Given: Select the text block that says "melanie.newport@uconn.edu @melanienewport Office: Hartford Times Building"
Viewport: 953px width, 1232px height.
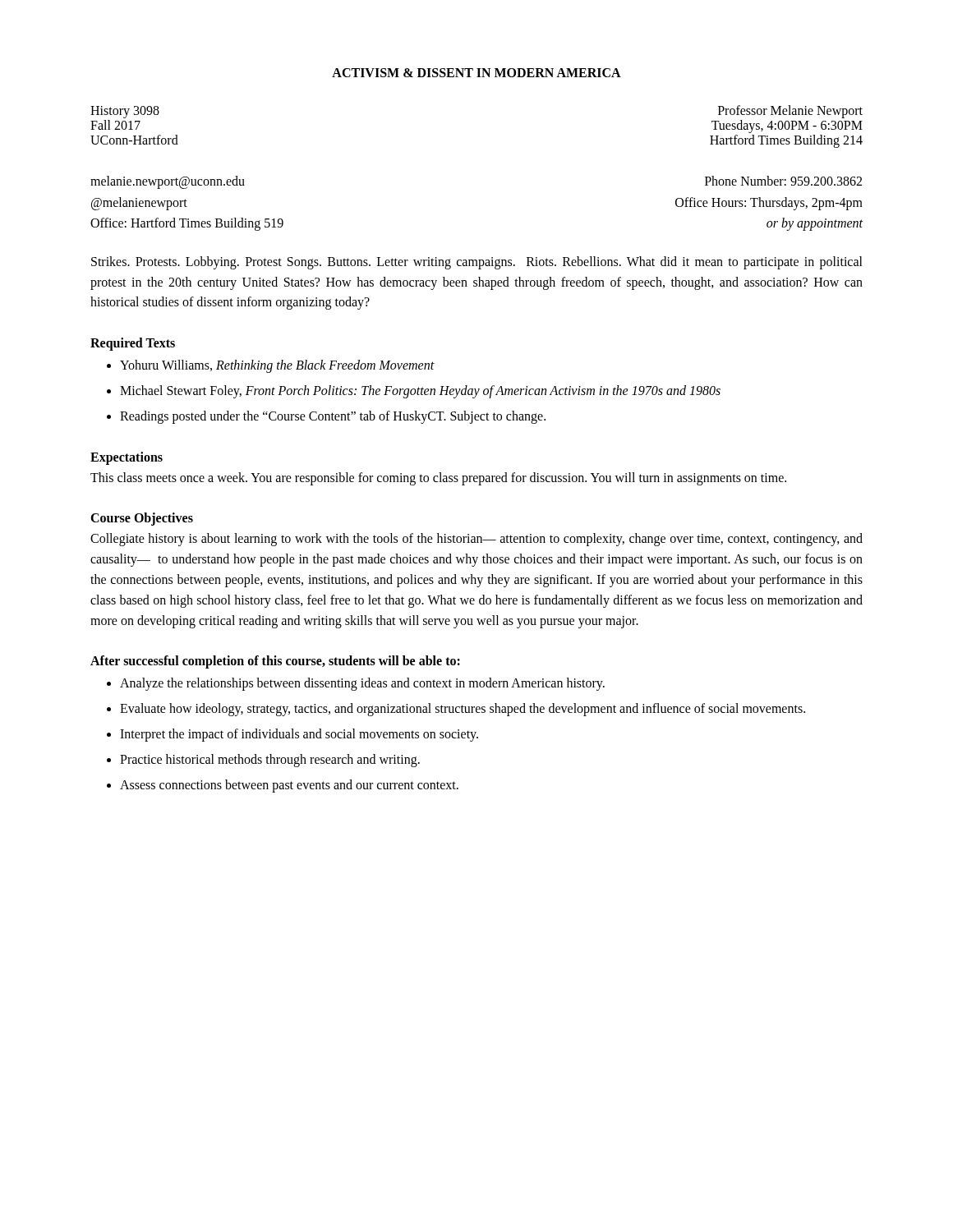Looking at the screenshot, I should click(x=171, y=182).
